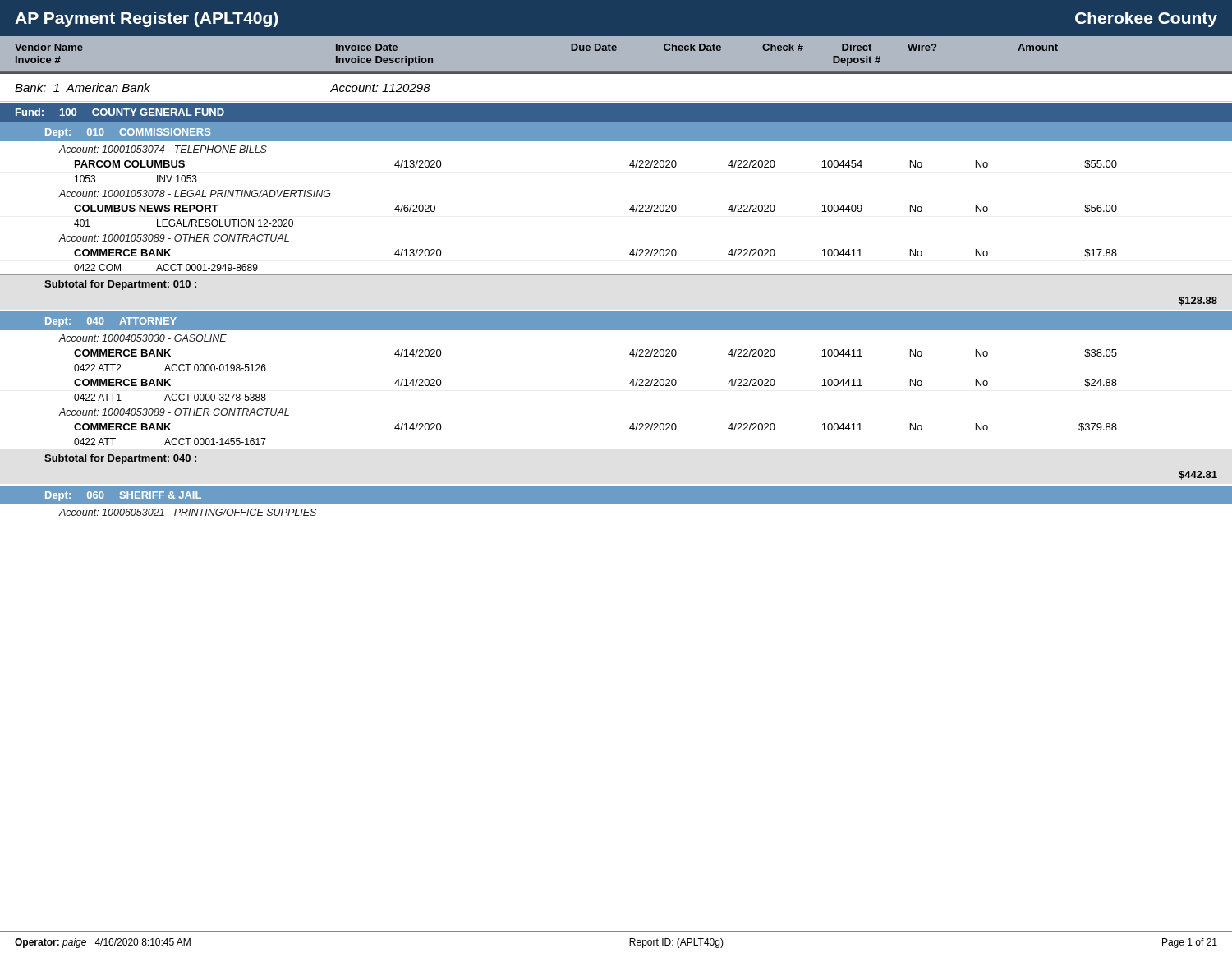Point to "Account: 10001053089 - OTHER CONTRACTUAL"
Image resolution: width=1232 pixels, height=953 pixels.
point(174,238)
